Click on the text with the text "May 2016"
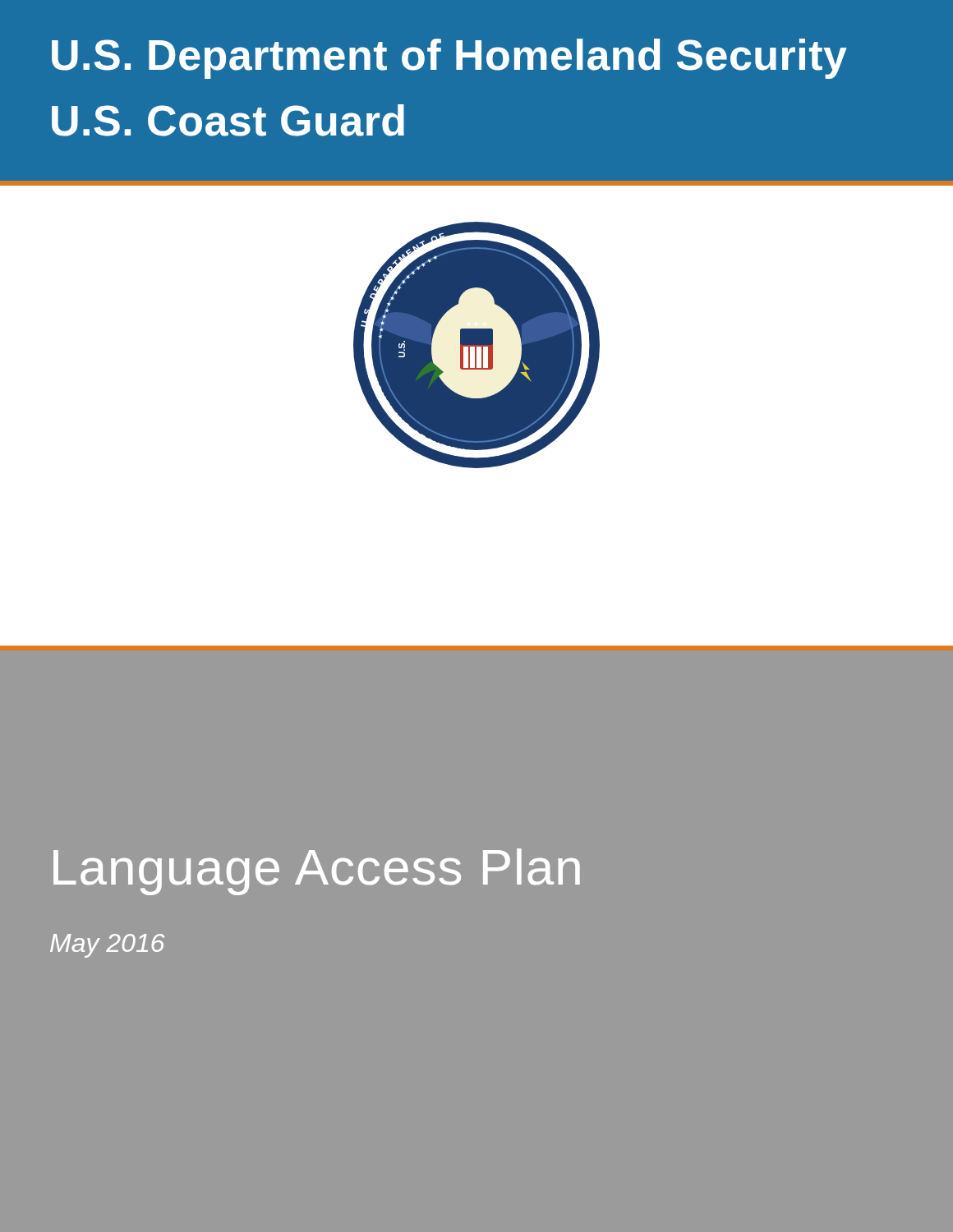953x1232 pixels. point(107,943)
